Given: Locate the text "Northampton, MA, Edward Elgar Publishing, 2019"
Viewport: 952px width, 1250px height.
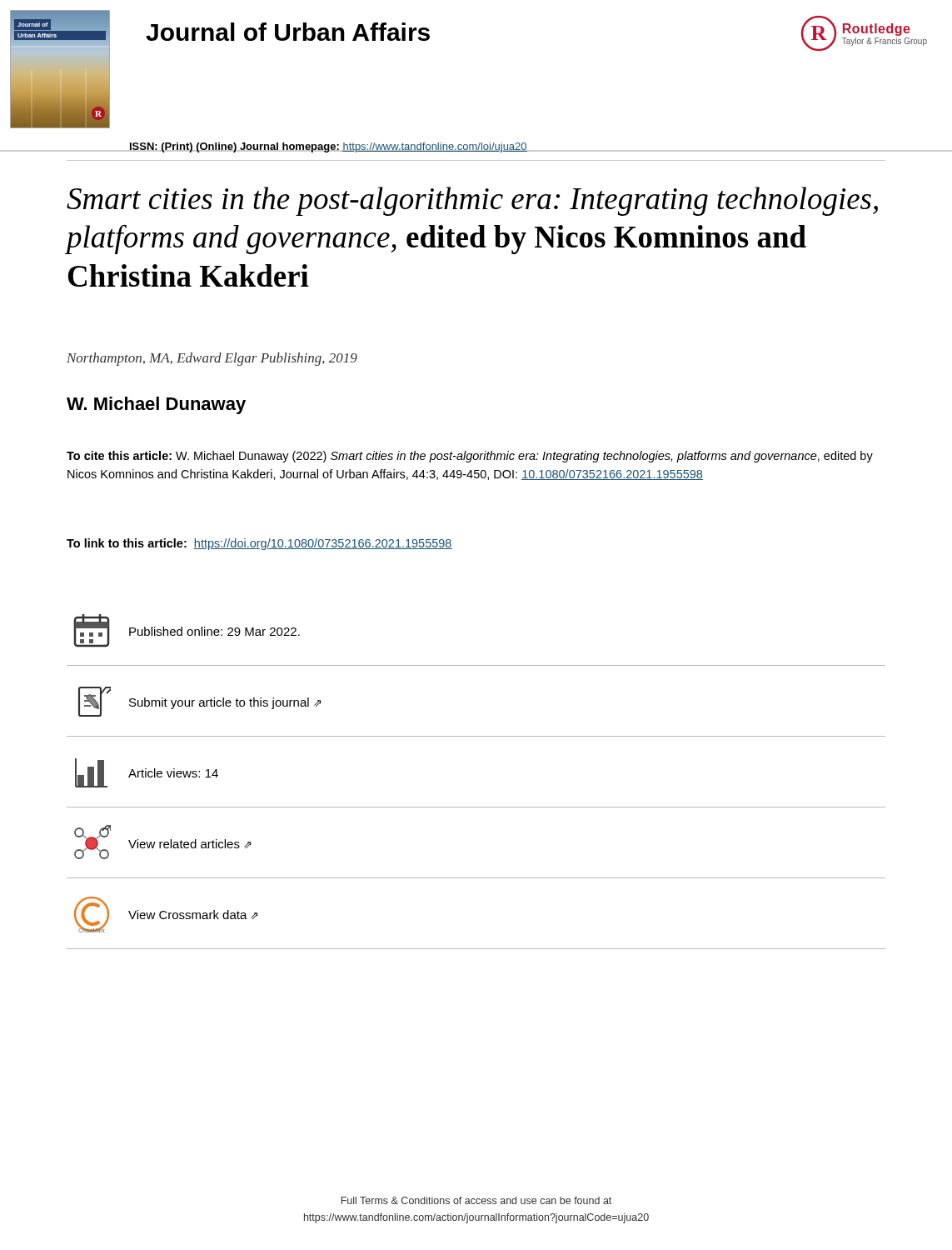Looking at the screenshot, I should pos(212,358).
